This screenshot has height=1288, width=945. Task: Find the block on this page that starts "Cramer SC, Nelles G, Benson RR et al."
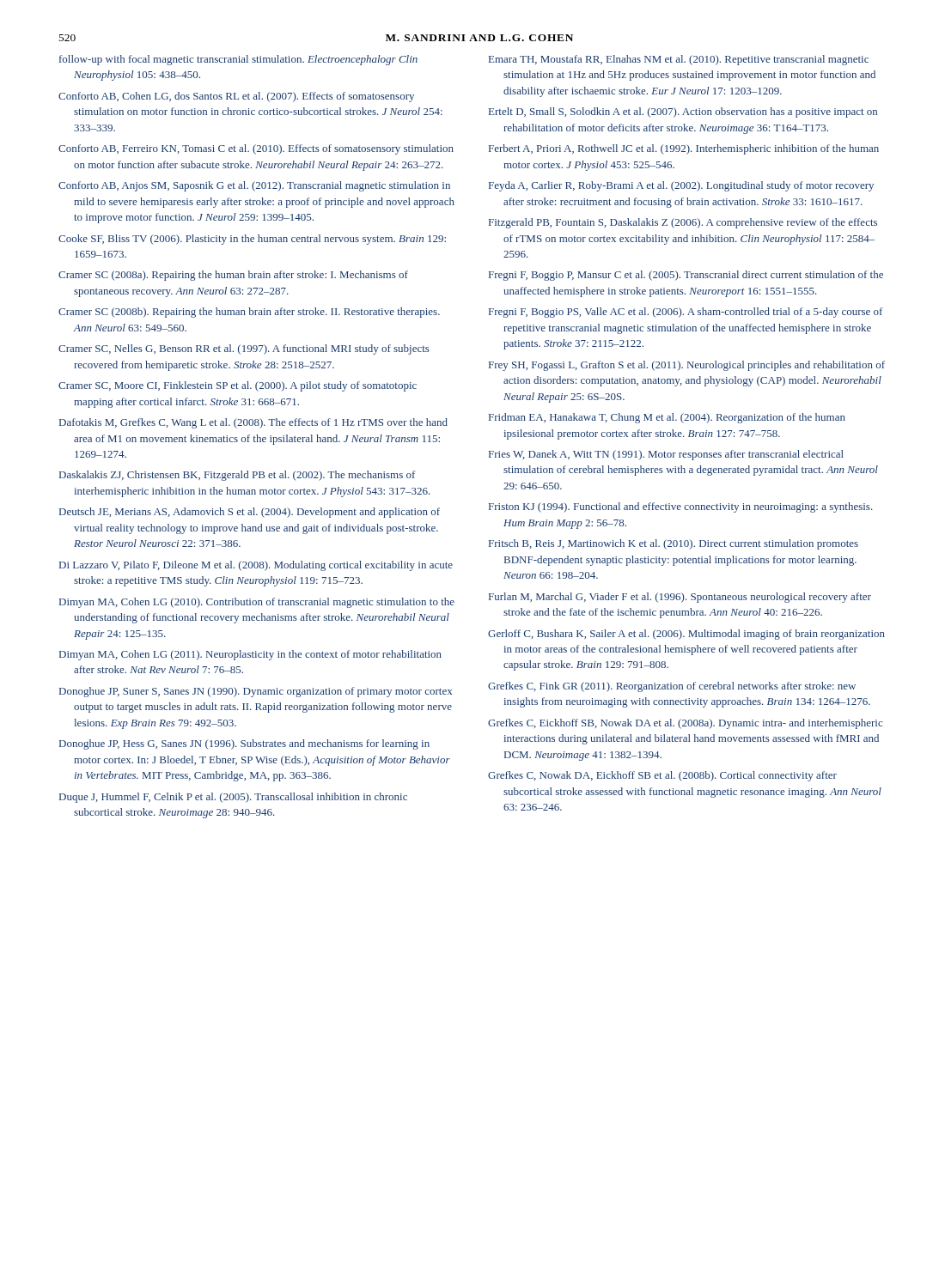click(x=244, y=356)
